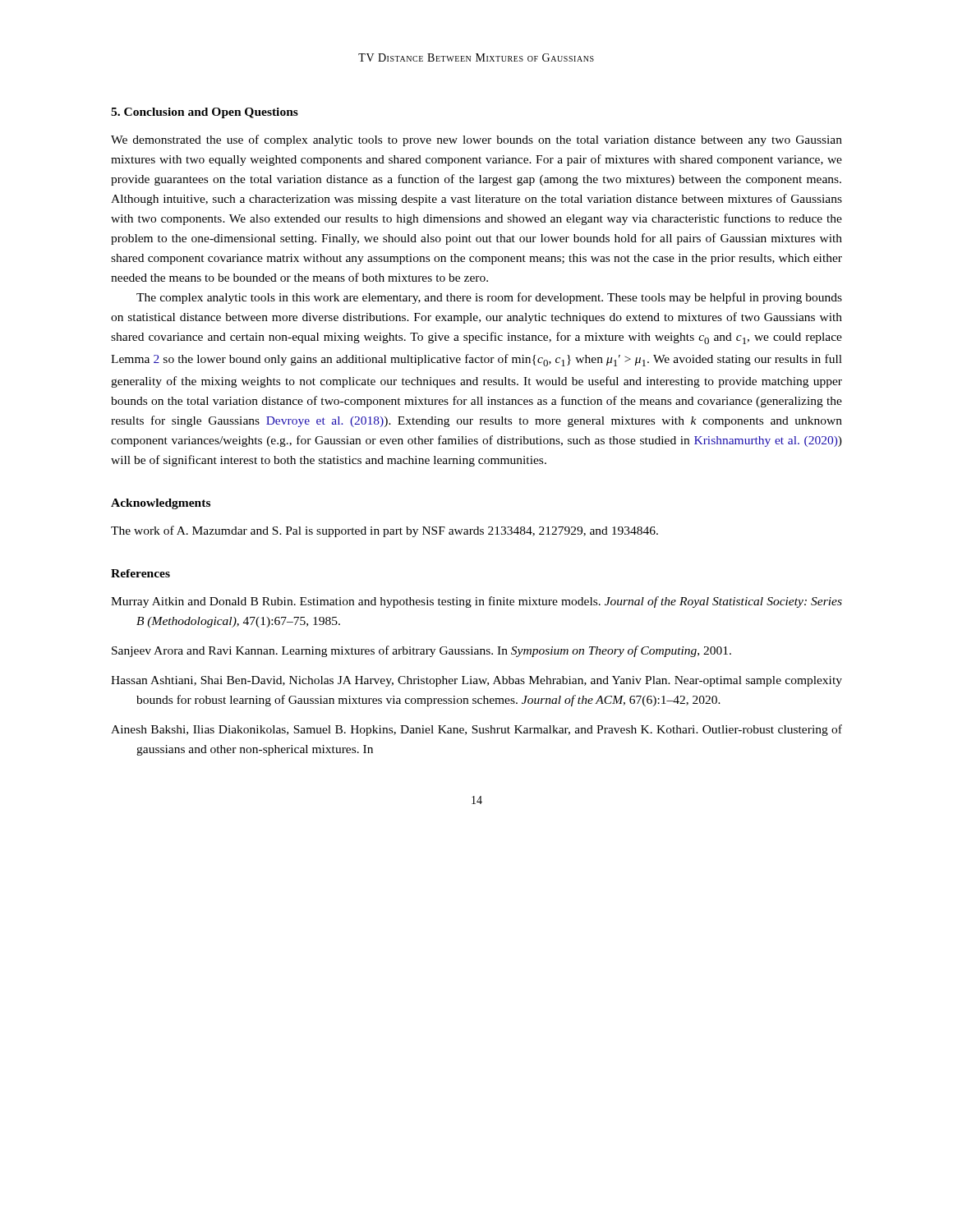
Task: Find the block starting "We demonstrated the use"
Action: (476, 208)
